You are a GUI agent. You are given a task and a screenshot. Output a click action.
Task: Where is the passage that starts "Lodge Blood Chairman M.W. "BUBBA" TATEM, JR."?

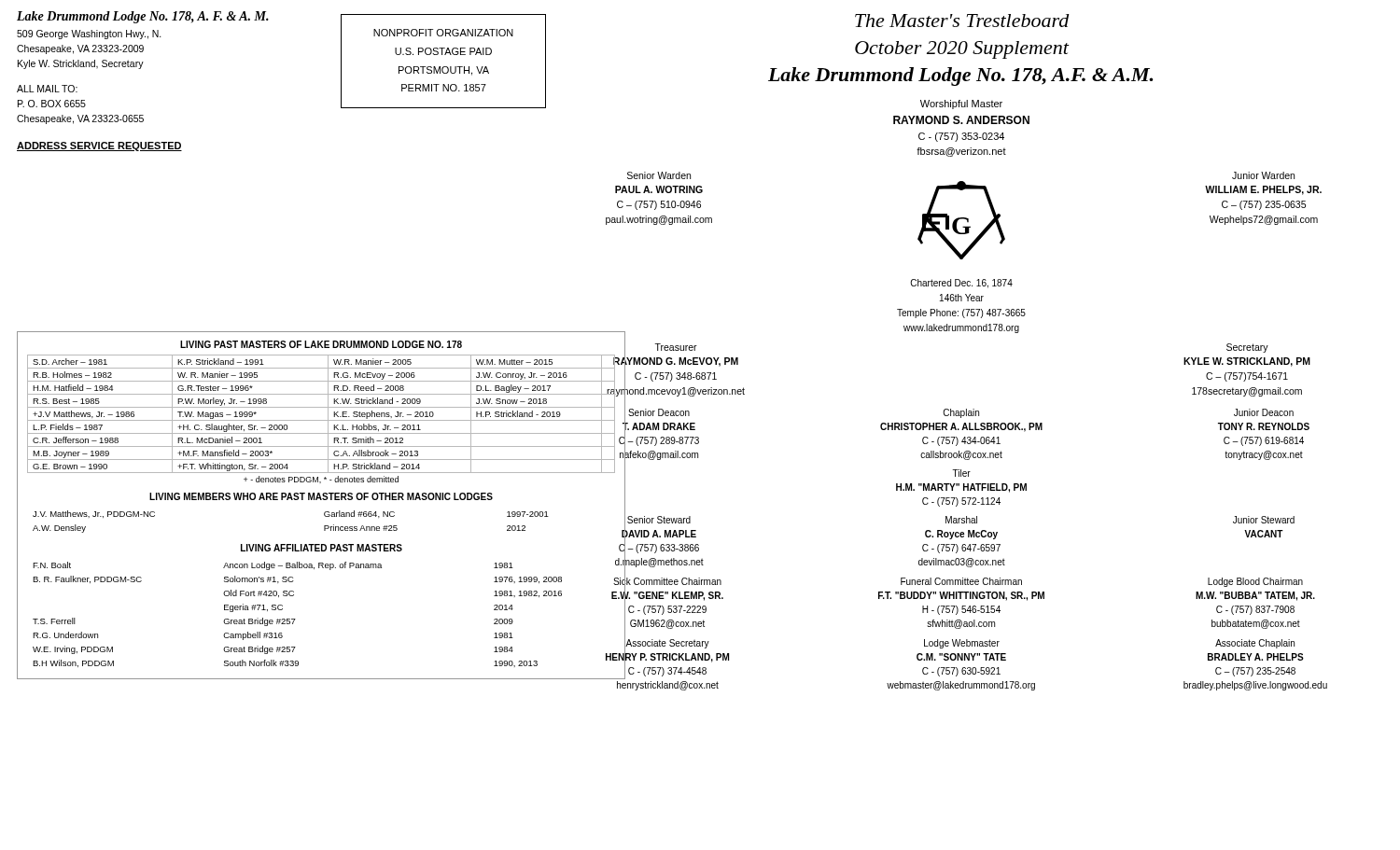click(1255, 602)
